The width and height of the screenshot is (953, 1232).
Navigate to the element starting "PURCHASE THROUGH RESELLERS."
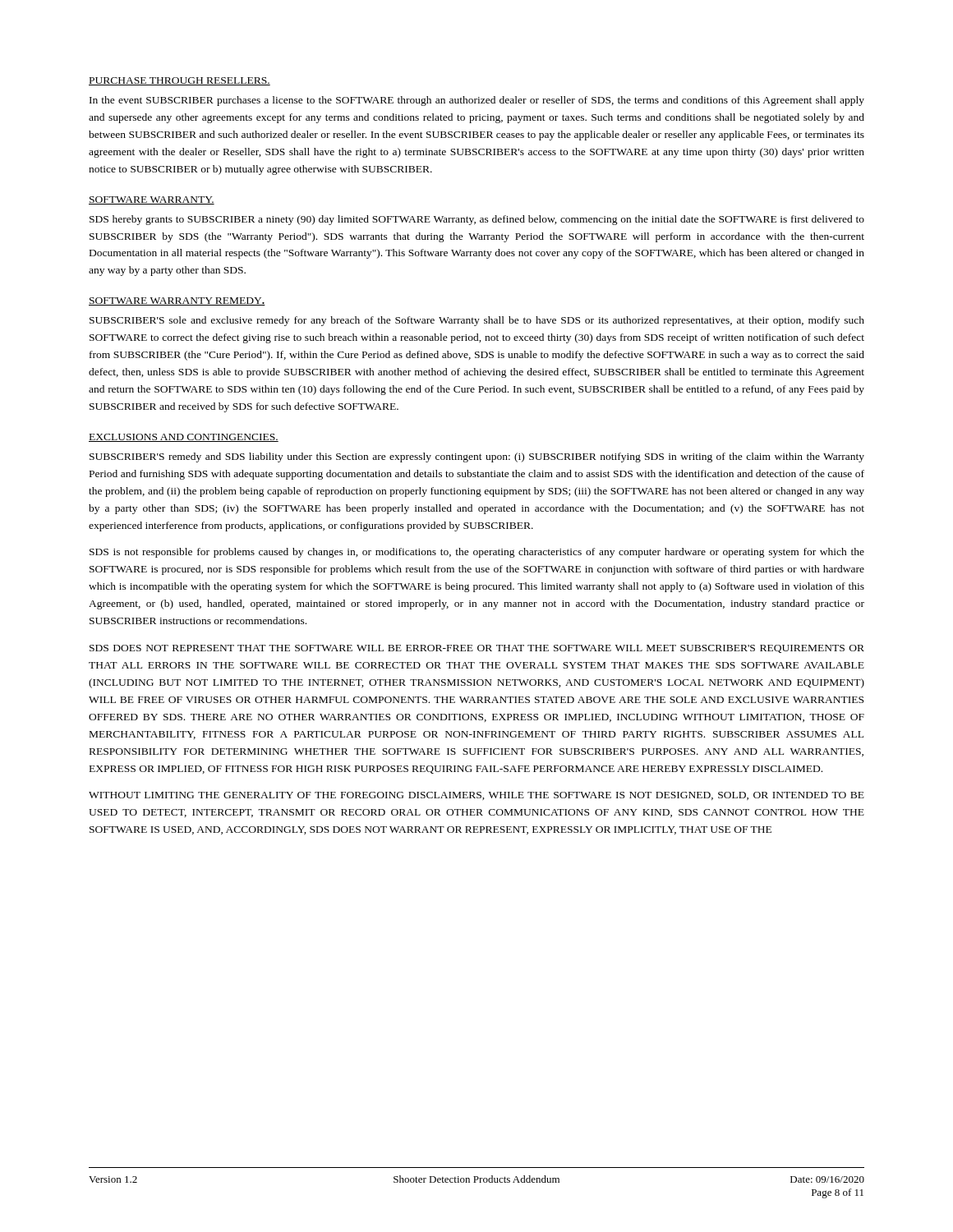(x=179, y=80)
